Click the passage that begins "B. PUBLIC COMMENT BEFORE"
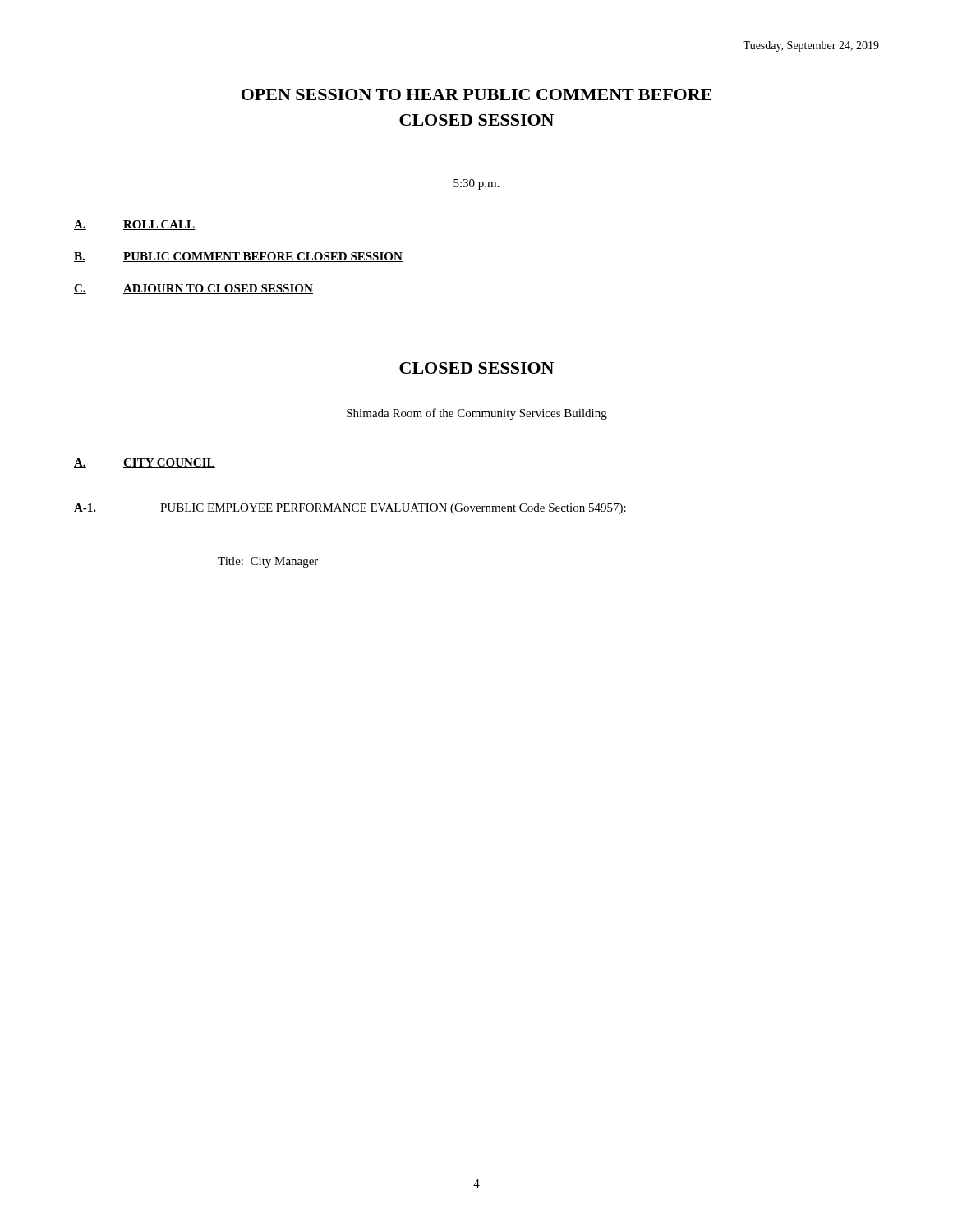 click(238, 257)
